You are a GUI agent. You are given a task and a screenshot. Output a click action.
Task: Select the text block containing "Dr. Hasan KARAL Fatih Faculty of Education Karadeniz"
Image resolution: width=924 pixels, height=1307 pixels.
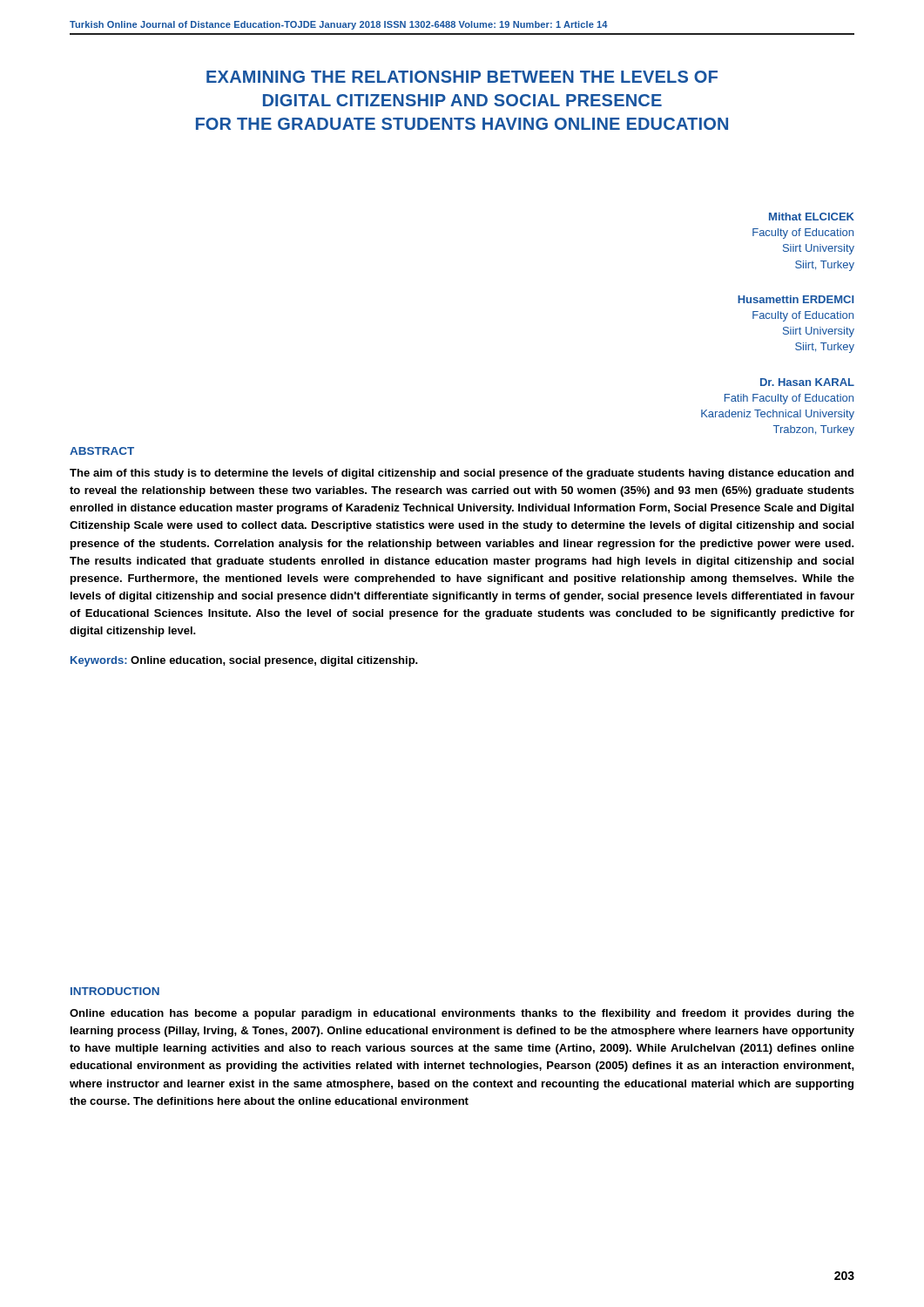[x=777, y=406]
